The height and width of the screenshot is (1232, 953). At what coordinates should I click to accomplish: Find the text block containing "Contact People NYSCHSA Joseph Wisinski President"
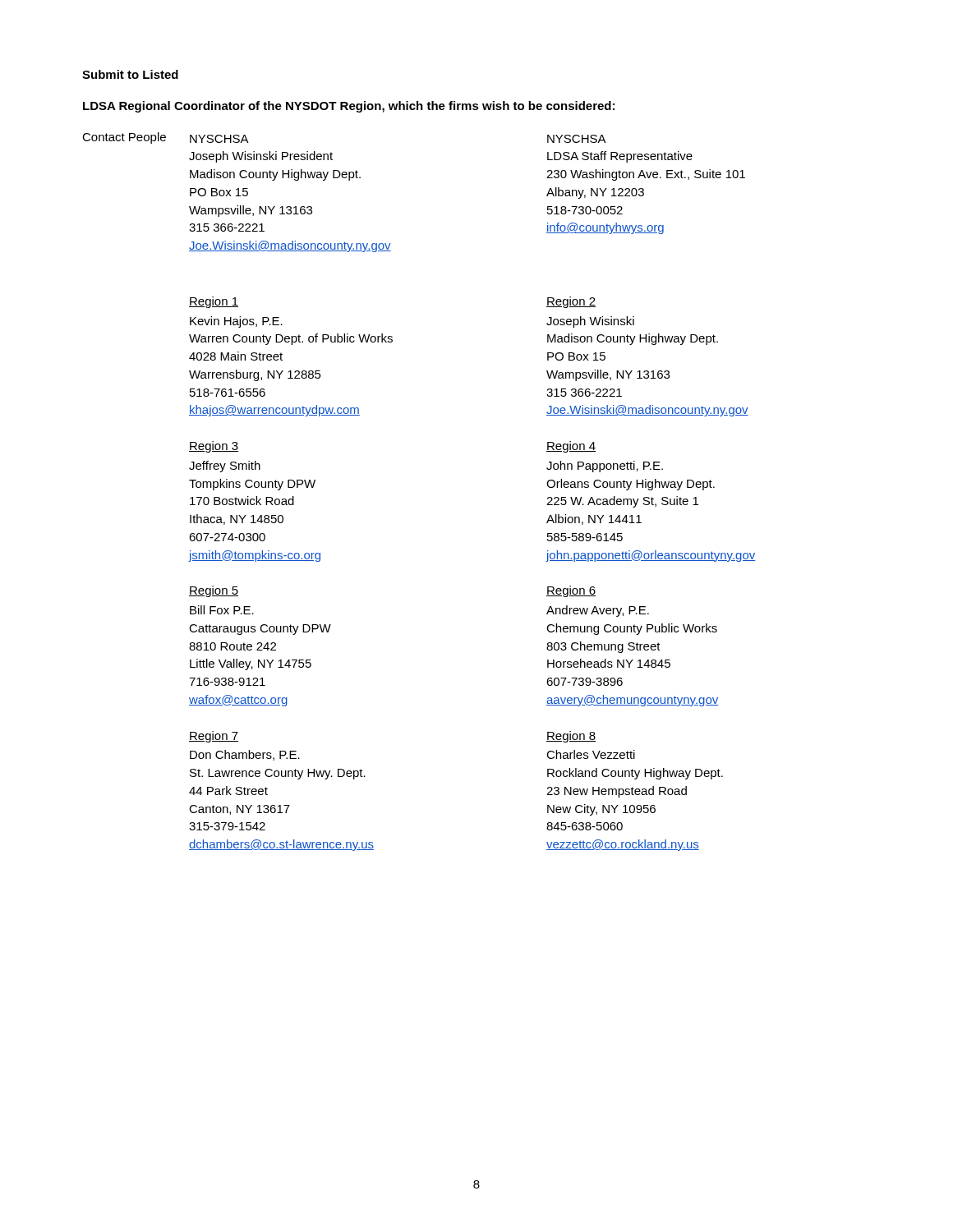[x=132, y=138]
